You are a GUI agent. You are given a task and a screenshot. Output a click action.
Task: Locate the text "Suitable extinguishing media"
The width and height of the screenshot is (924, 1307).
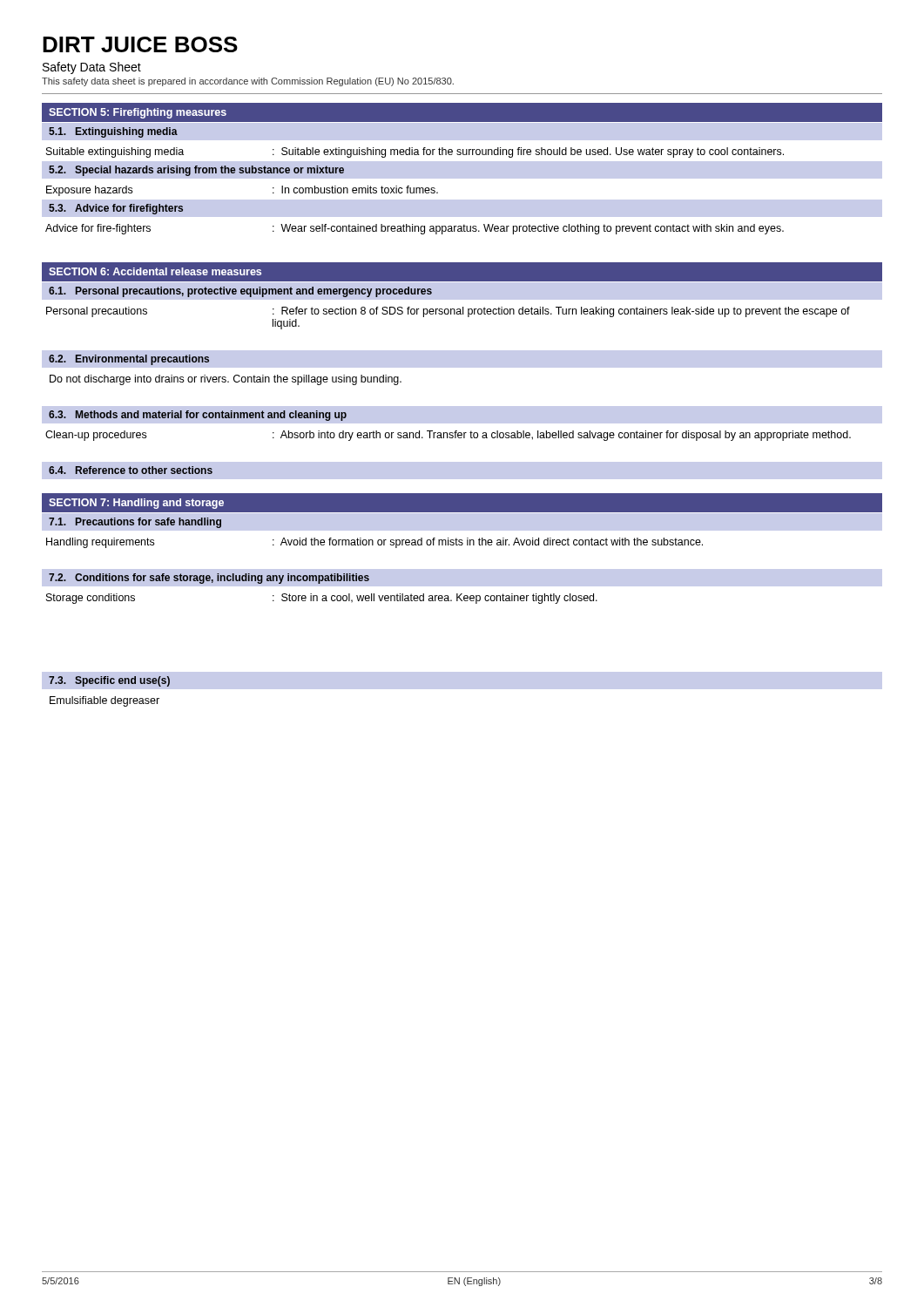point(115,152)
